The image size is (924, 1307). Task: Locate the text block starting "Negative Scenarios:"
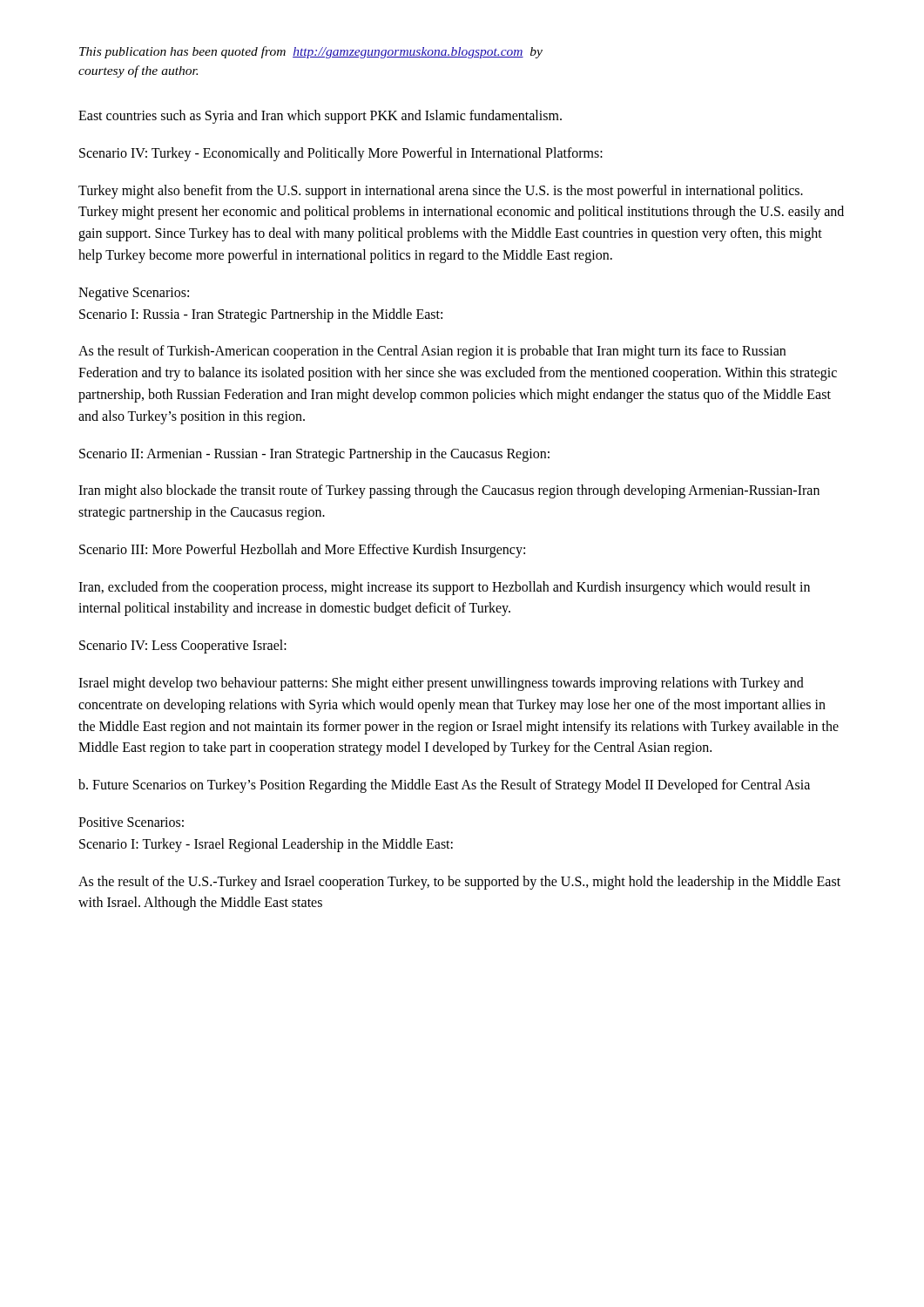click(x=134, y=292)
